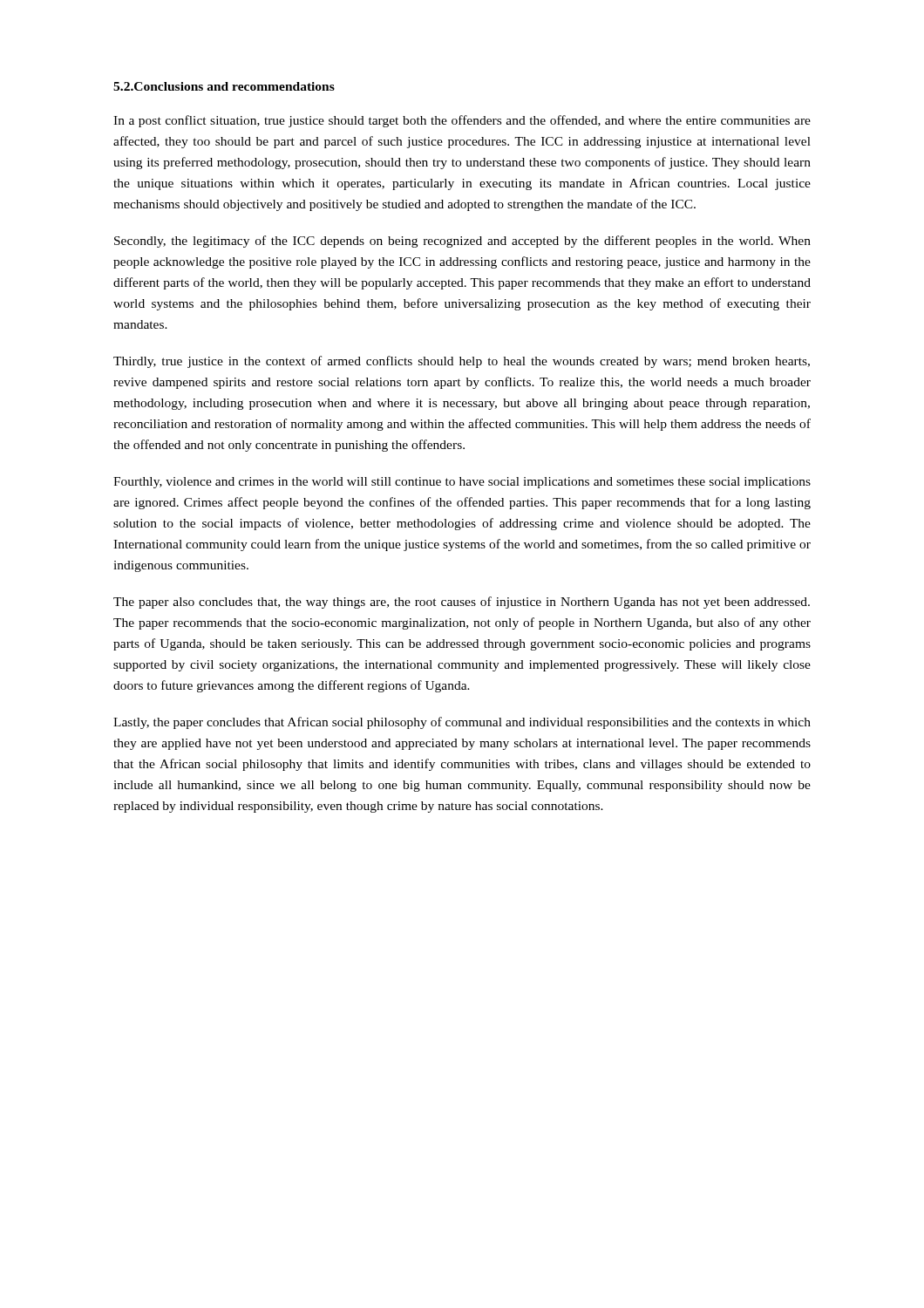Point to the block beginning "Secondly, the legitimacy of the"
Image resolution: width=924 pixels, height=1308 pixels.
462,282
